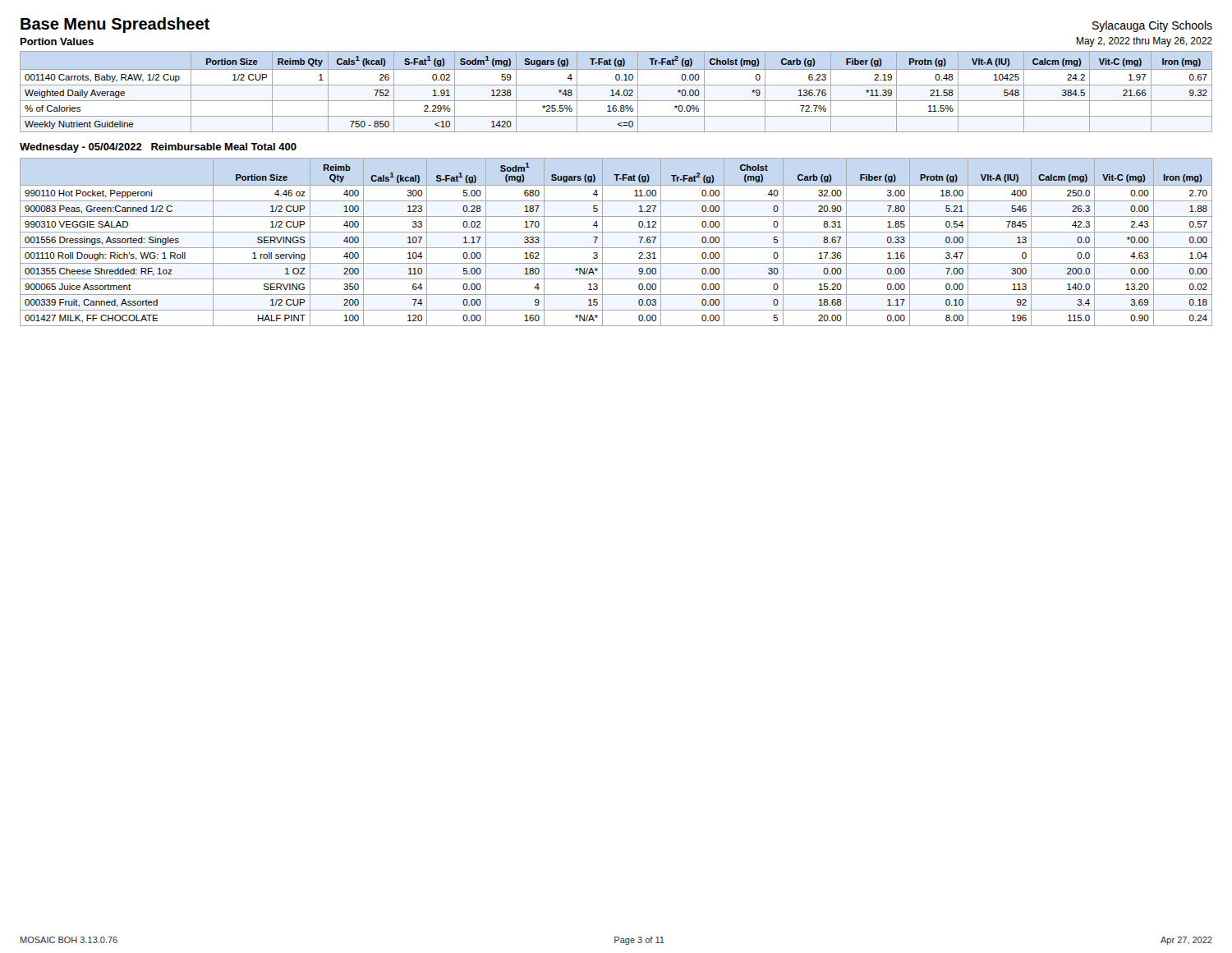This screenshot has width=1232, height=953.
Task: Select the element starting "Sylacauga City Schools"
Action: point(1152,25)
